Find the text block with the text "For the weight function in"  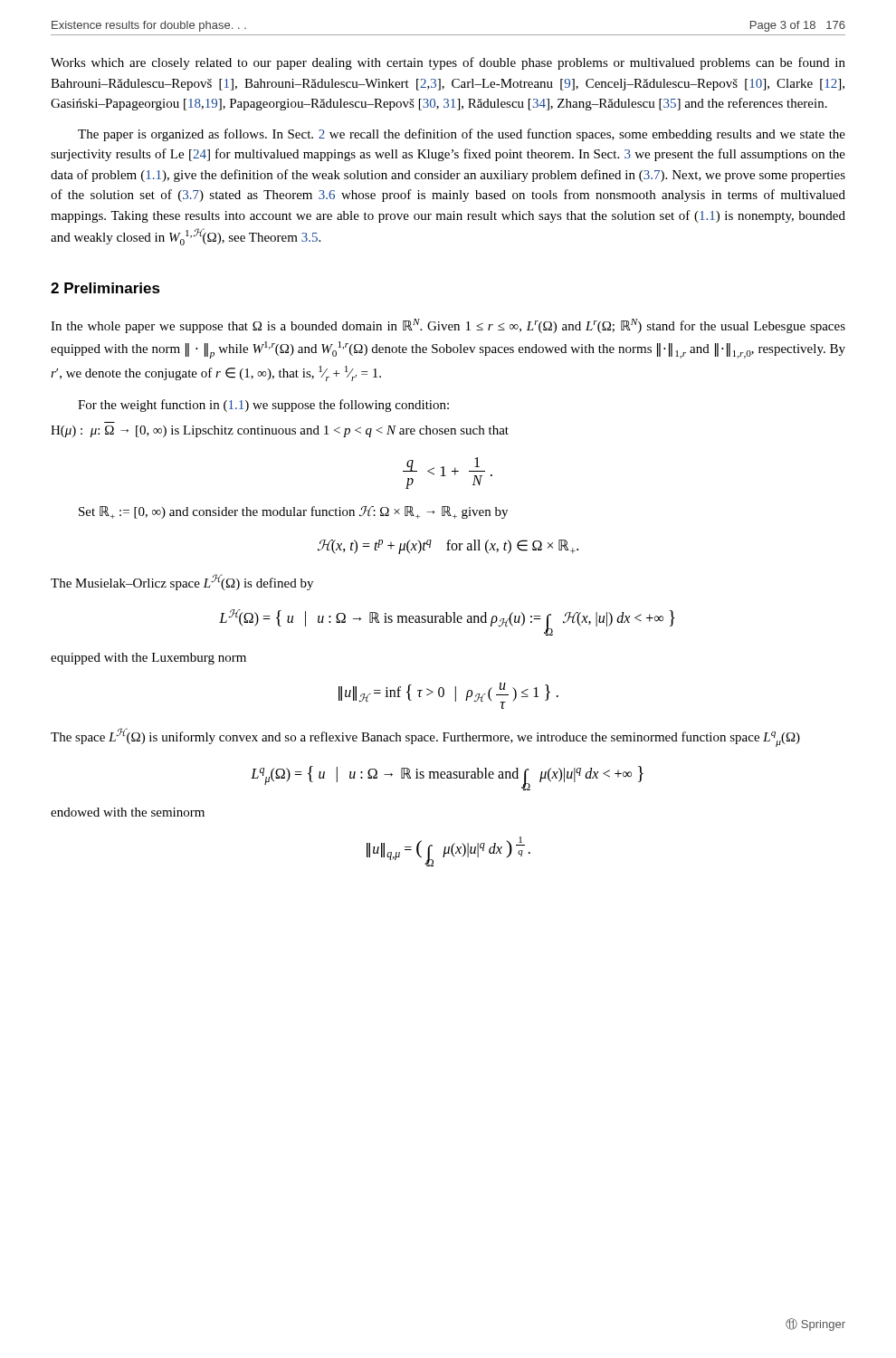[250, 405]
